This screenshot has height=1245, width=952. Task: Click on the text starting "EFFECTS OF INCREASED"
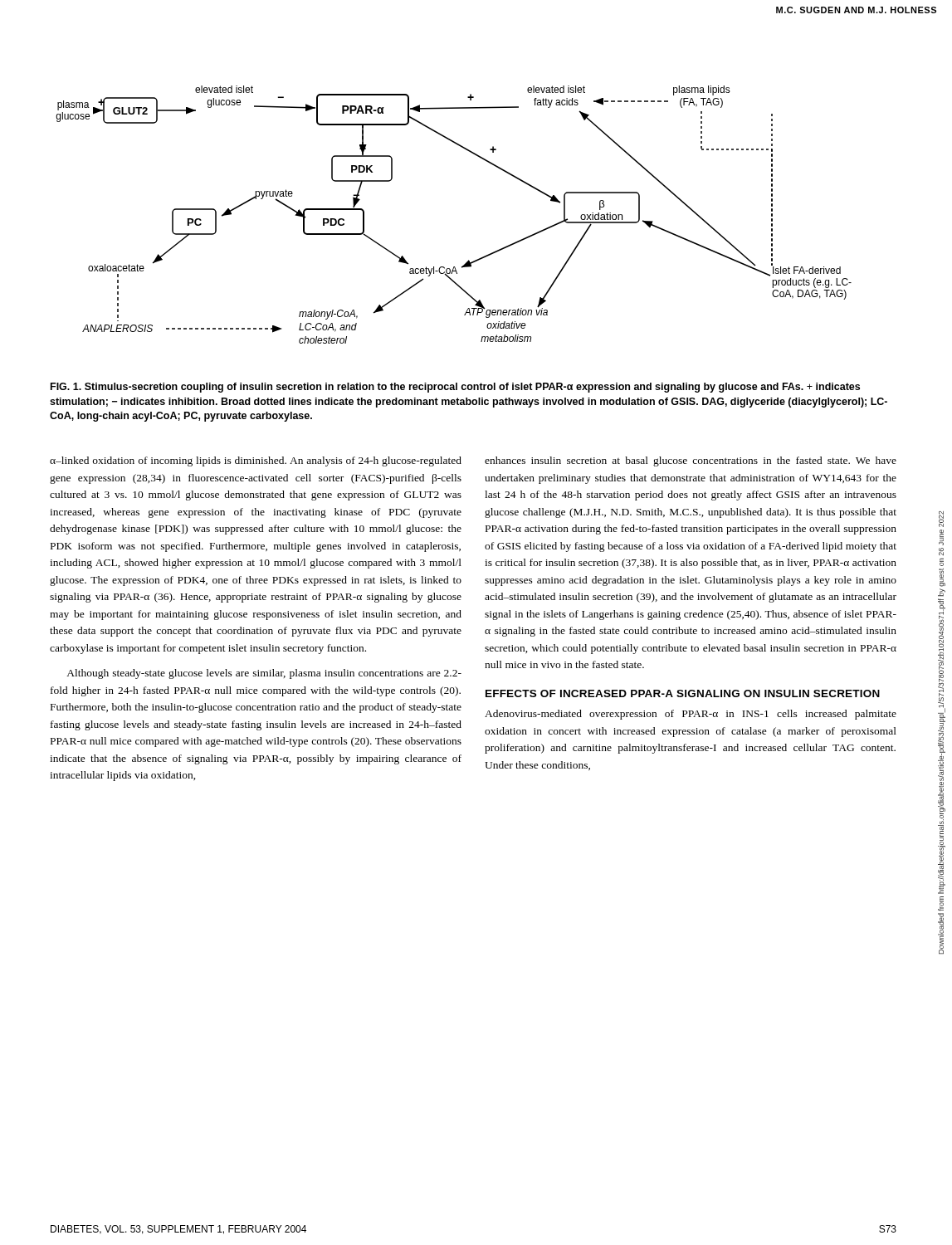tap(682, 693)
